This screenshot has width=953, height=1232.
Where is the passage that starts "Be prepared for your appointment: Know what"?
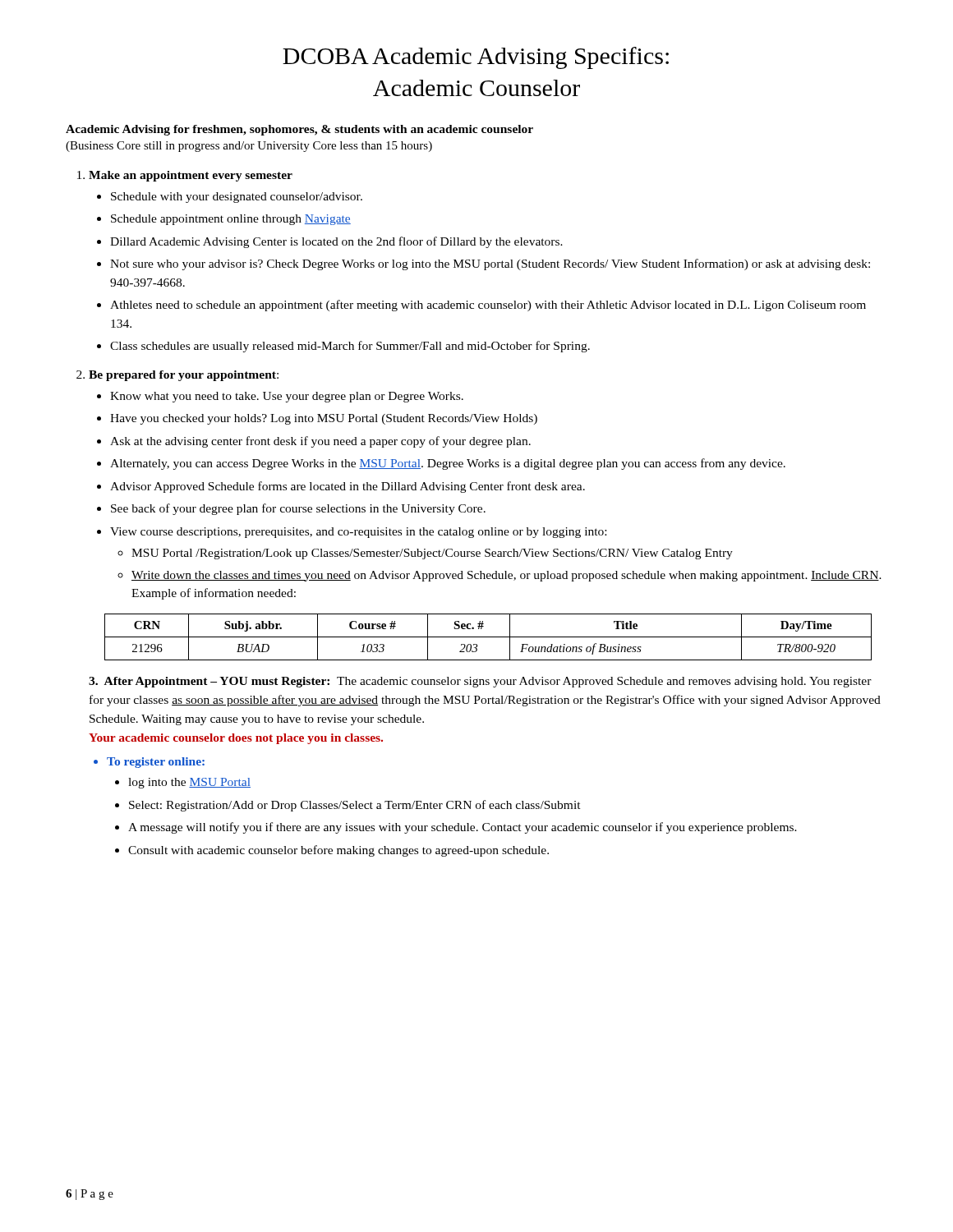(488, 514)
